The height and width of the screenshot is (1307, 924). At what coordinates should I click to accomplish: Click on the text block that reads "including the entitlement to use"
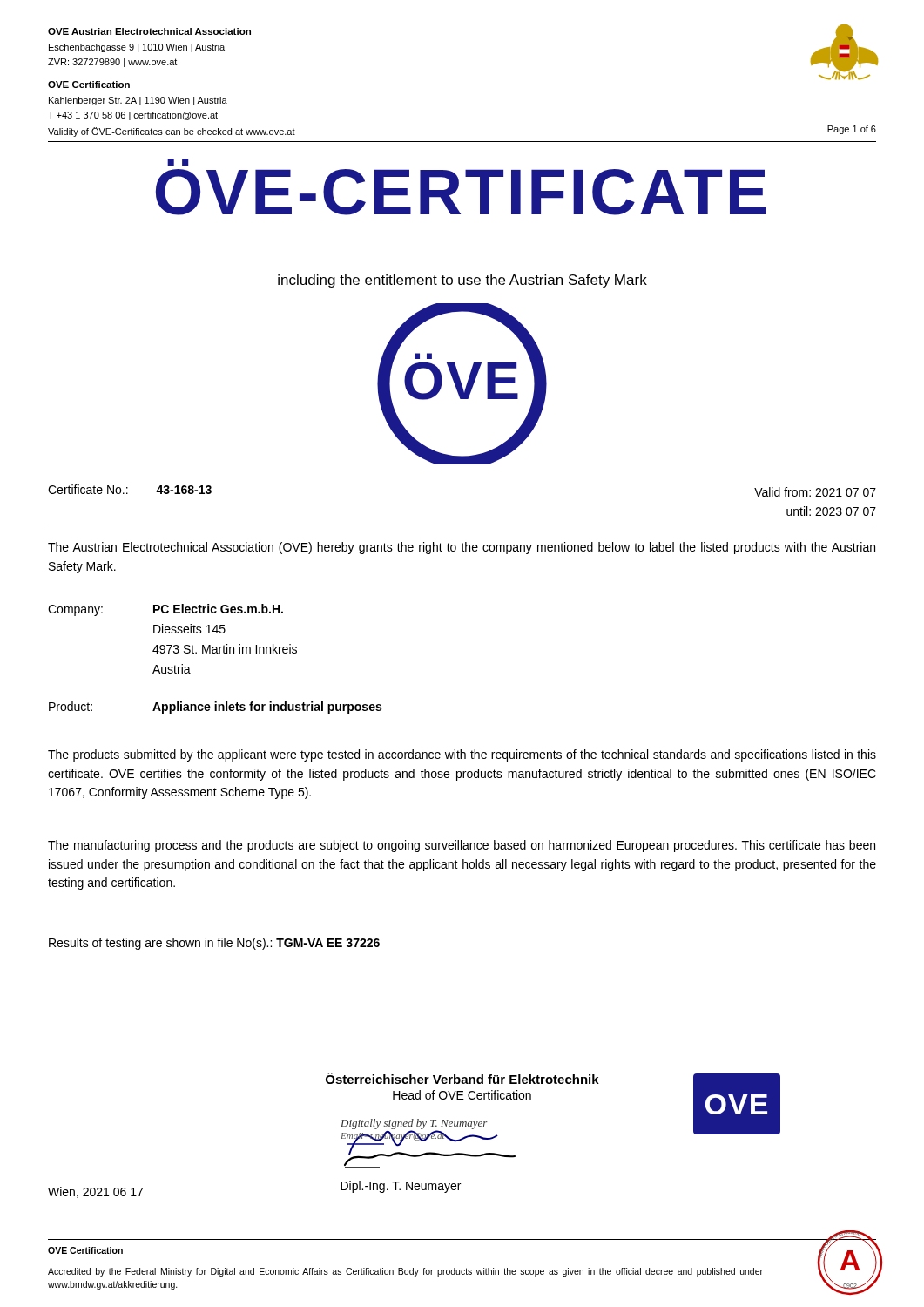[x=462, y=280]
